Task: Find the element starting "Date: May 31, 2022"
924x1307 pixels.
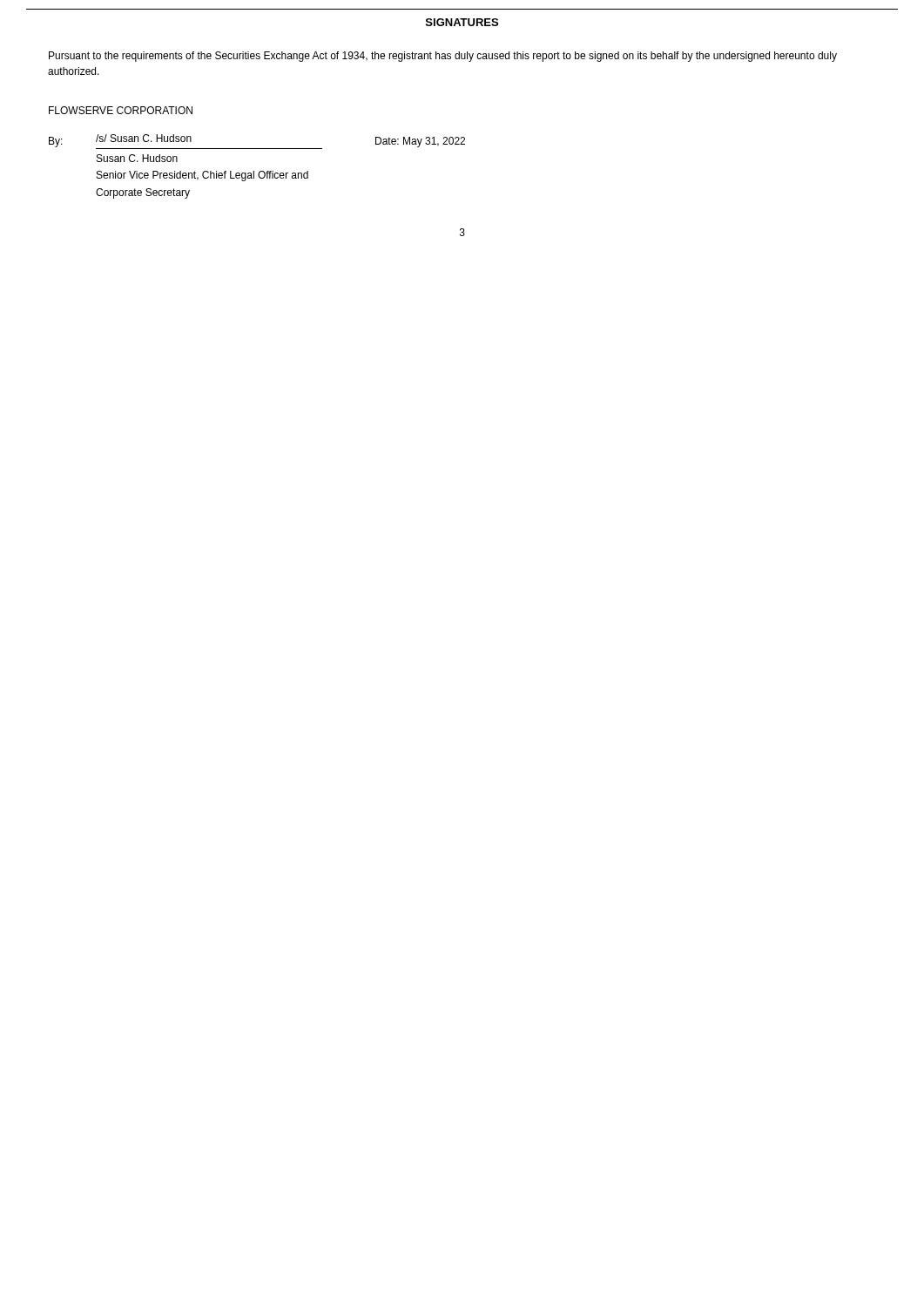Action: pyautogui.click(x=420, y=141)
